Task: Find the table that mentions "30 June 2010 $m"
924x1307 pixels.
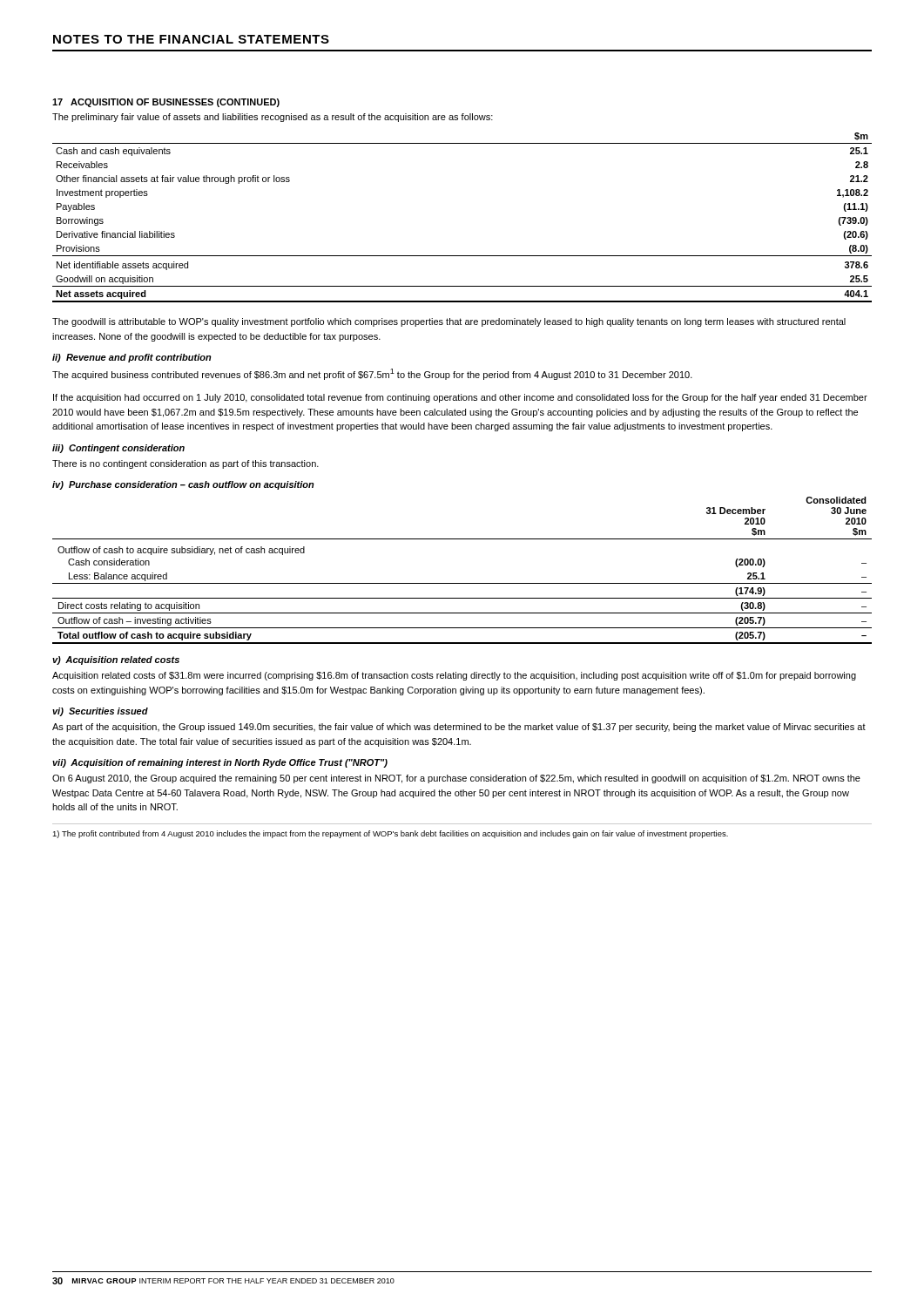Action: click(x=462, y=569)
